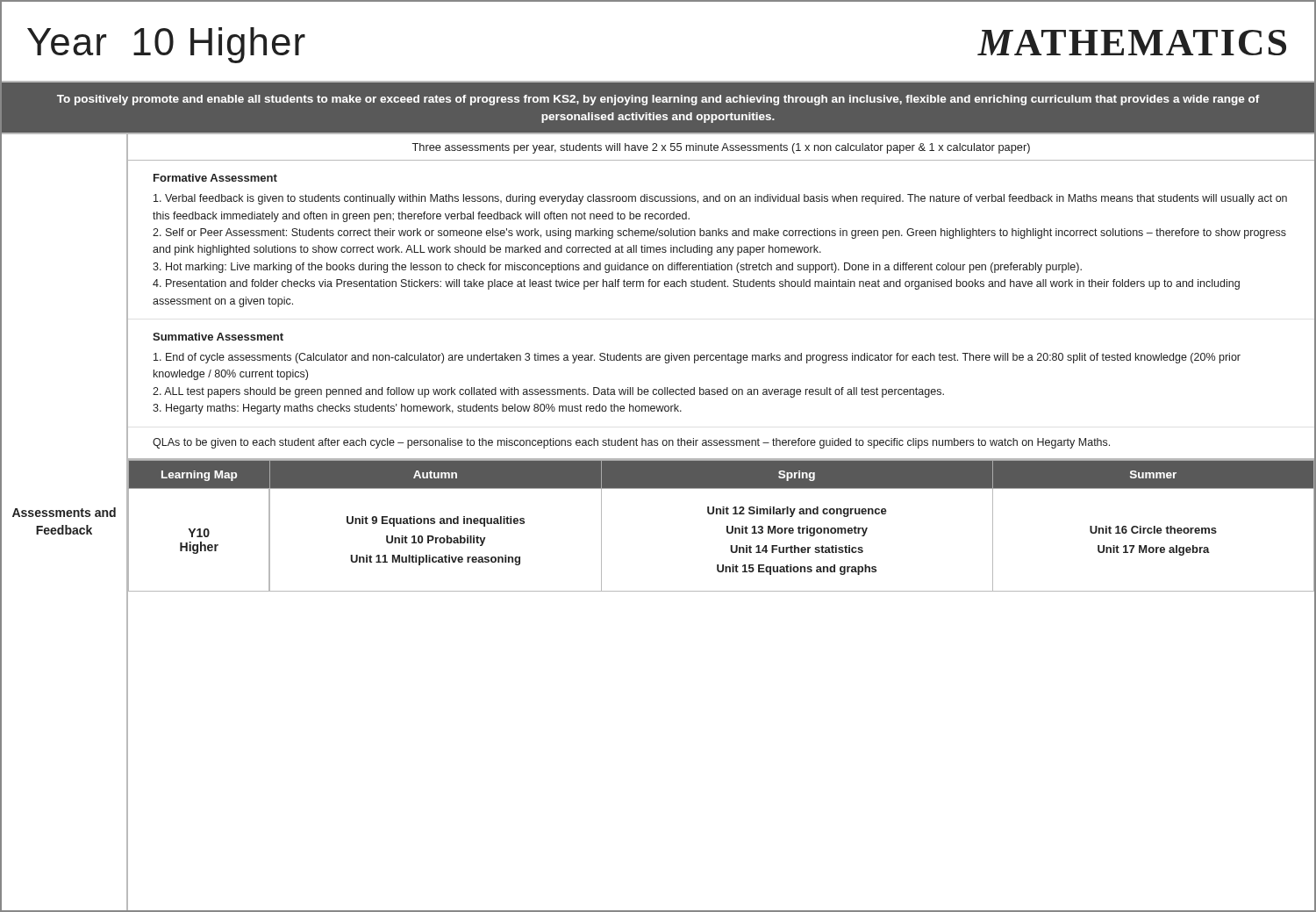Click where it says "Assessments andFeedback"
The height and width of the screenshot is (912, 1316).
coord(64,522)
